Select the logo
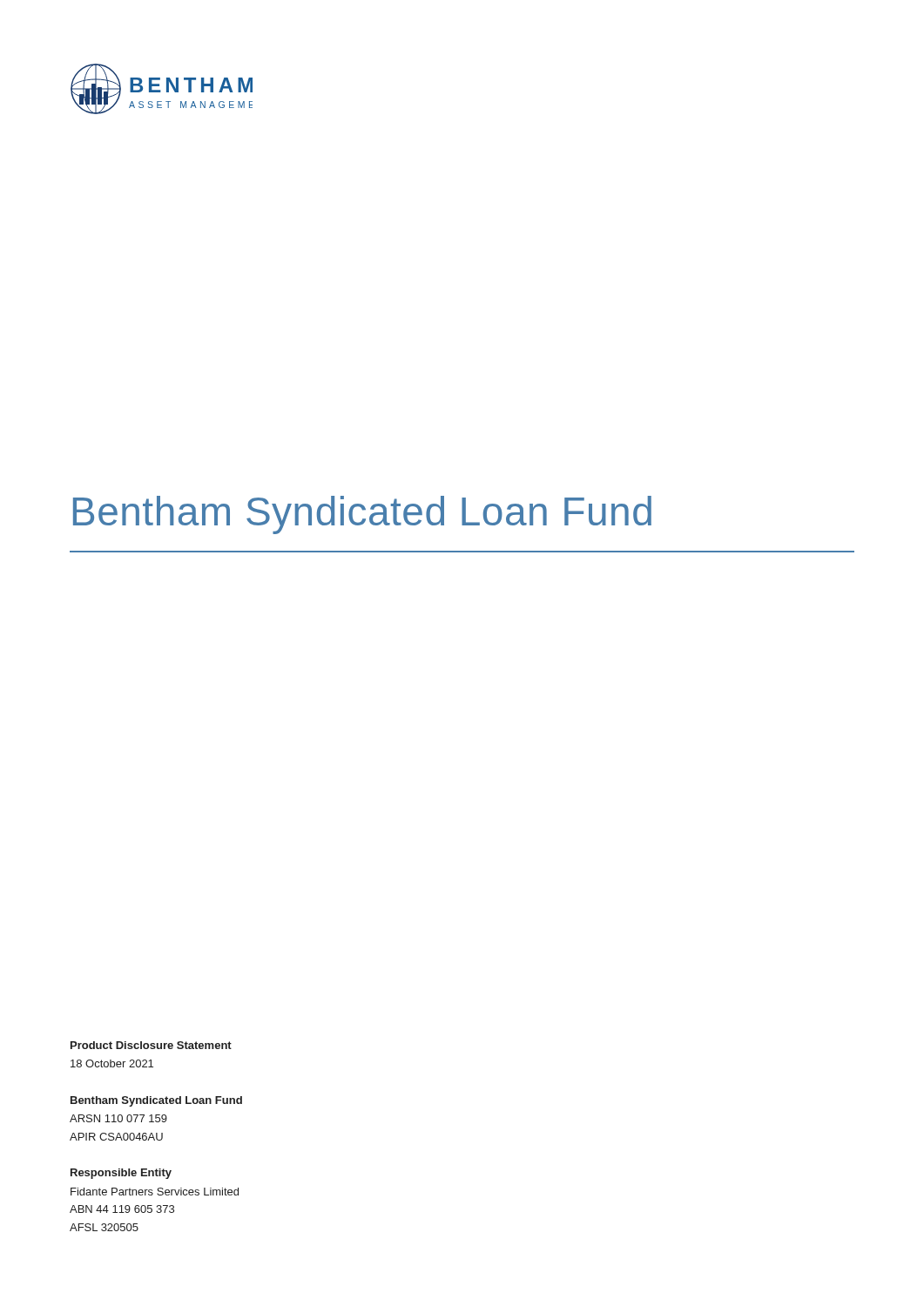Image resolution: width=924 pixels, height=1307 pixels. click(165, 92)
